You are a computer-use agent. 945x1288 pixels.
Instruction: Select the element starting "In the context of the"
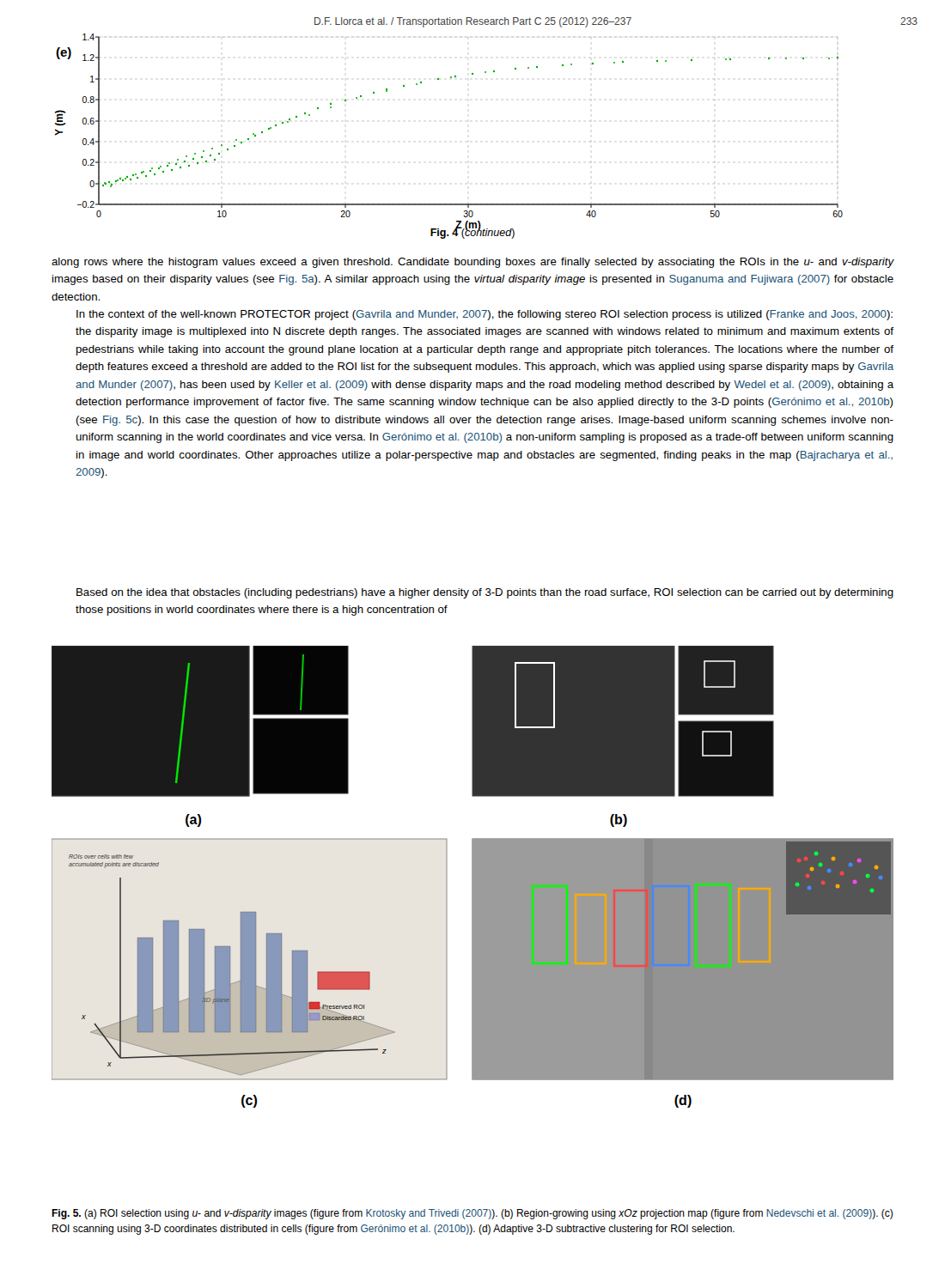[485, 393]
